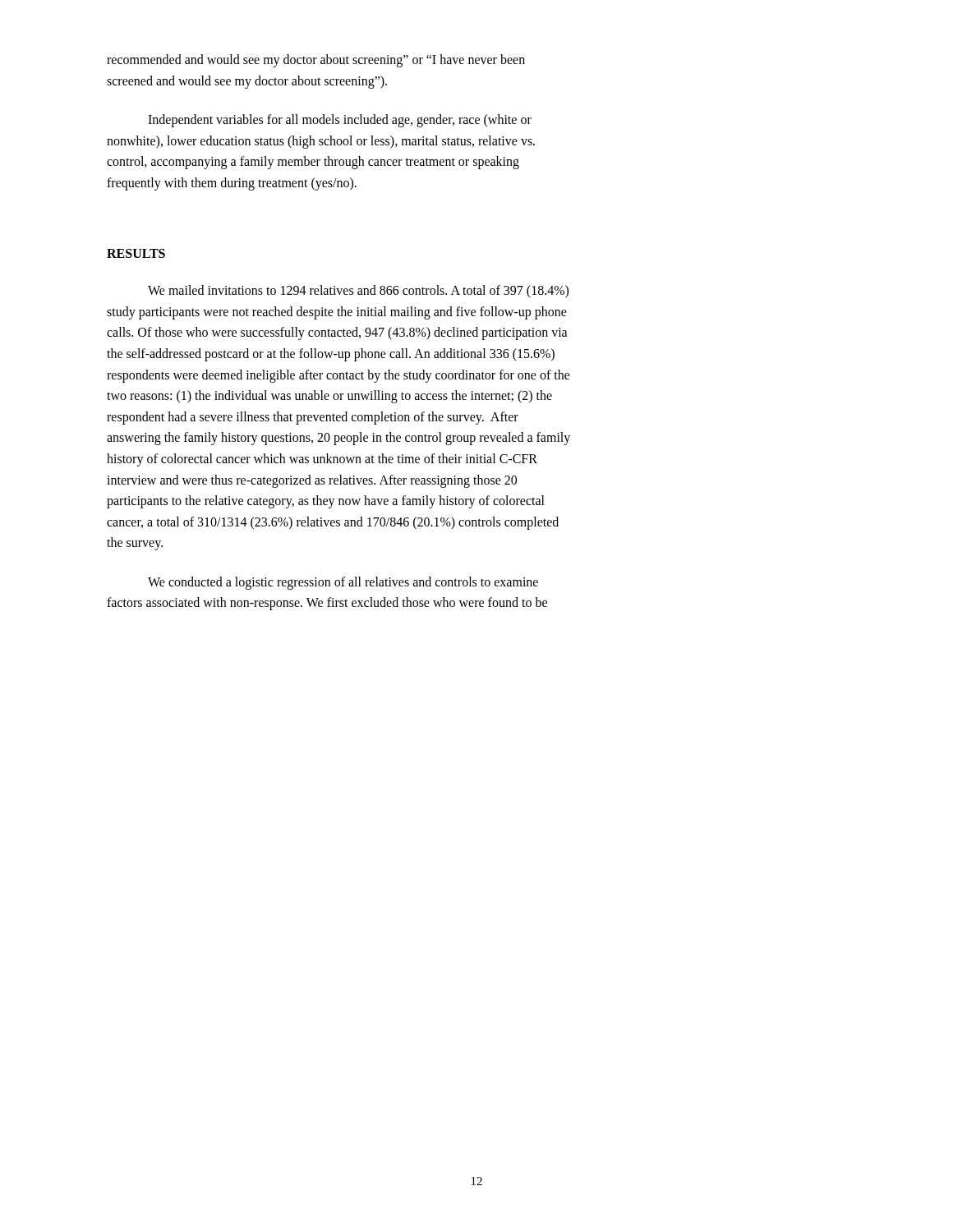Point to the element starting "Independent variables for all models included age, gender,"

[x=476, y=151]
